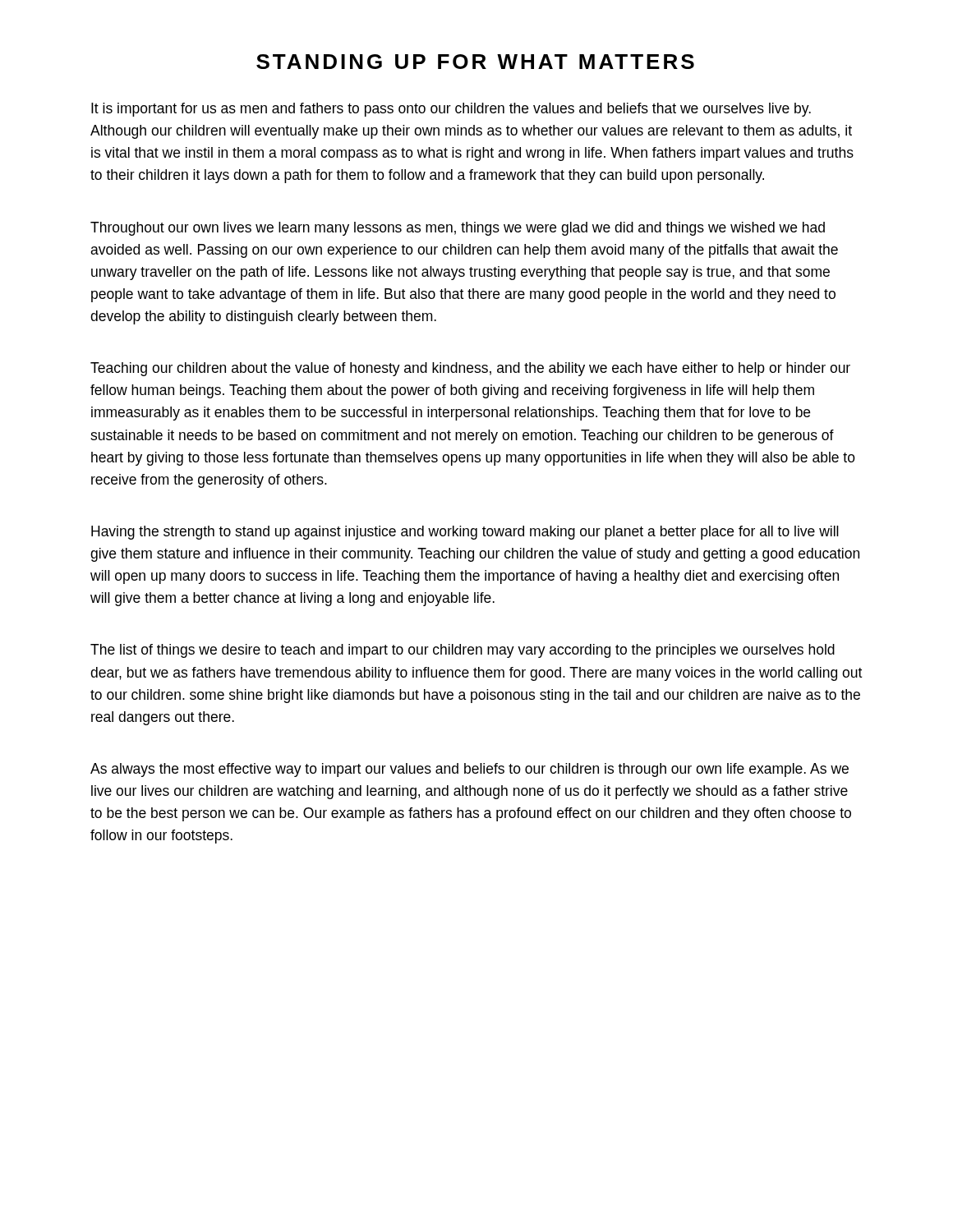
Task: Find the passage starting "Throughout our own lives we learn many"
Action: point(464,272)
